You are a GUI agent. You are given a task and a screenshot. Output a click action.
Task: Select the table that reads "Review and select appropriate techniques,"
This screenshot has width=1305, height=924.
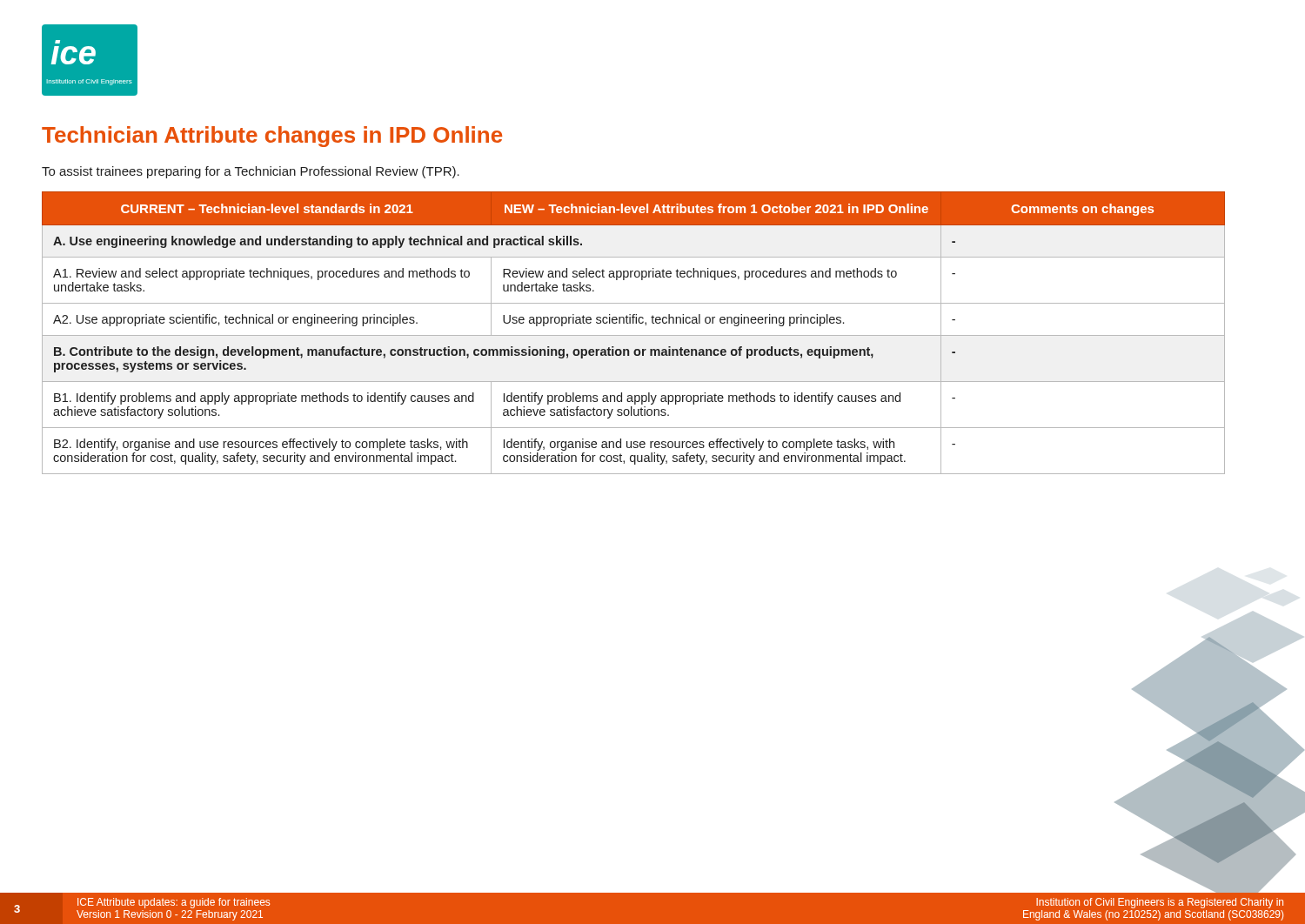pyautogui.click(x=633, y=333)
